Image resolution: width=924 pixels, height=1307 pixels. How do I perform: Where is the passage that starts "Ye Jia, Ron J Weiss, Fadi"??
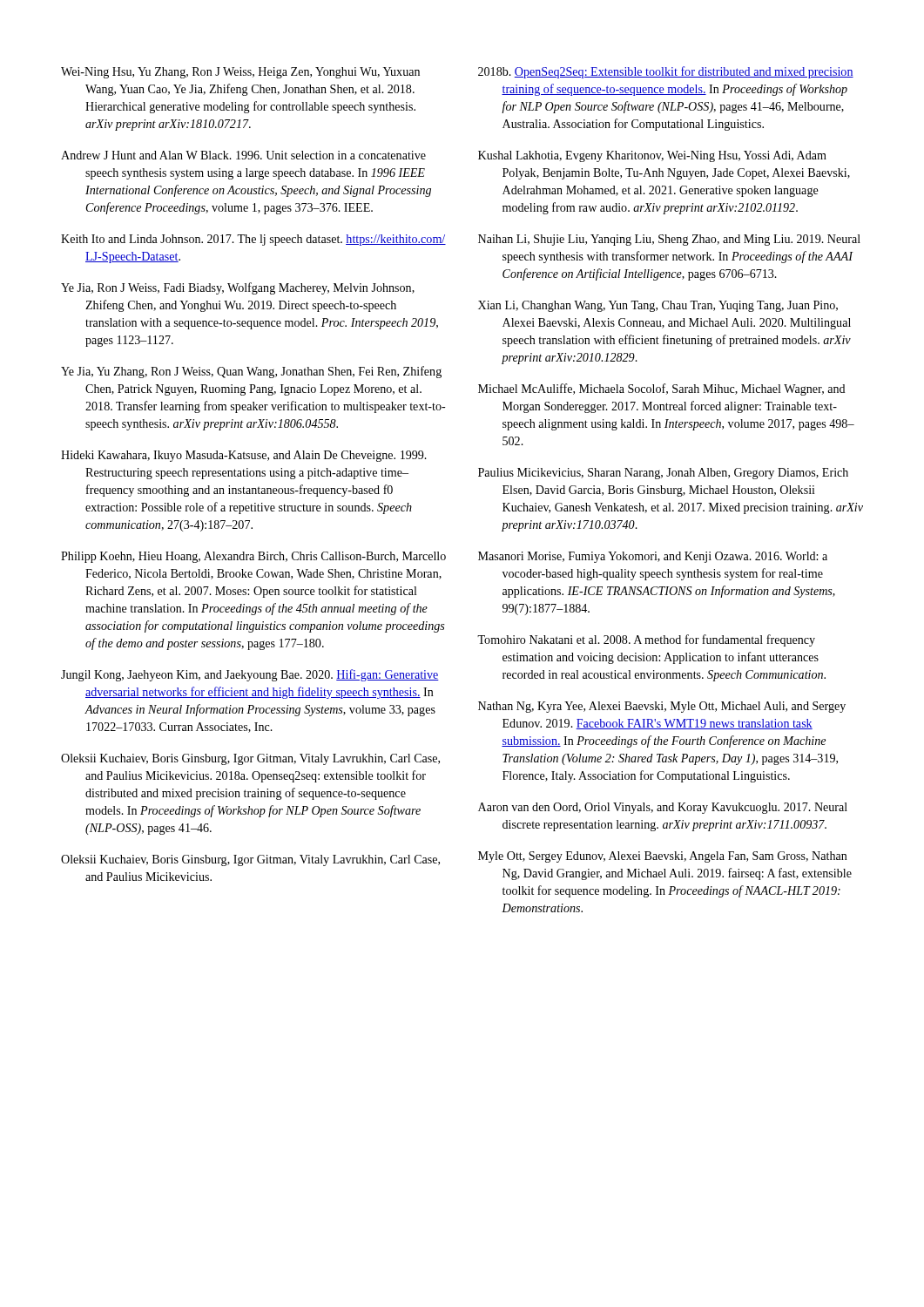pos(250,314)
